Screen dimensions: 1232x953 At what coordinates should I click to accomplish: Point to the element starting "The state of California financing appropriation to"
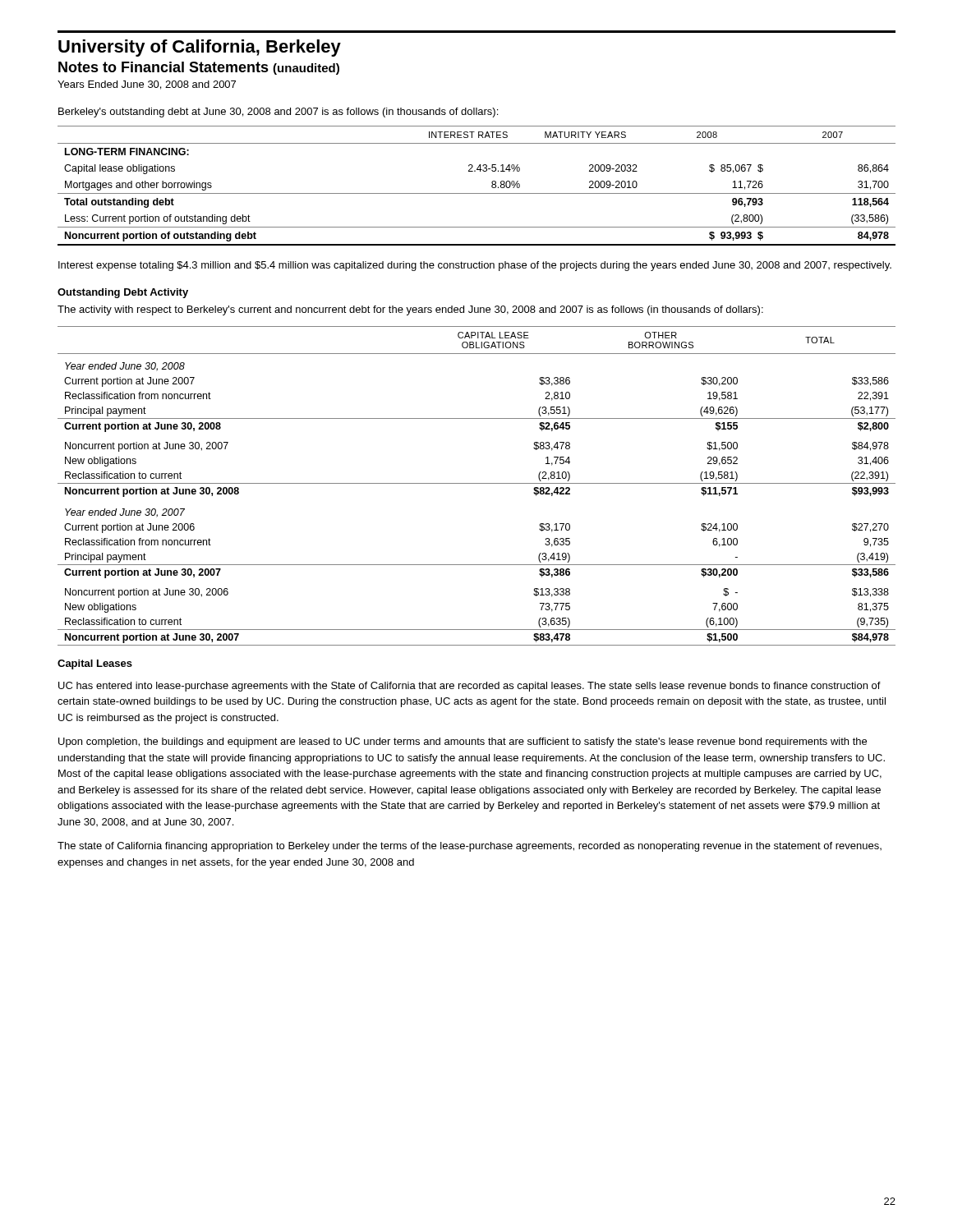click(470, 854)
